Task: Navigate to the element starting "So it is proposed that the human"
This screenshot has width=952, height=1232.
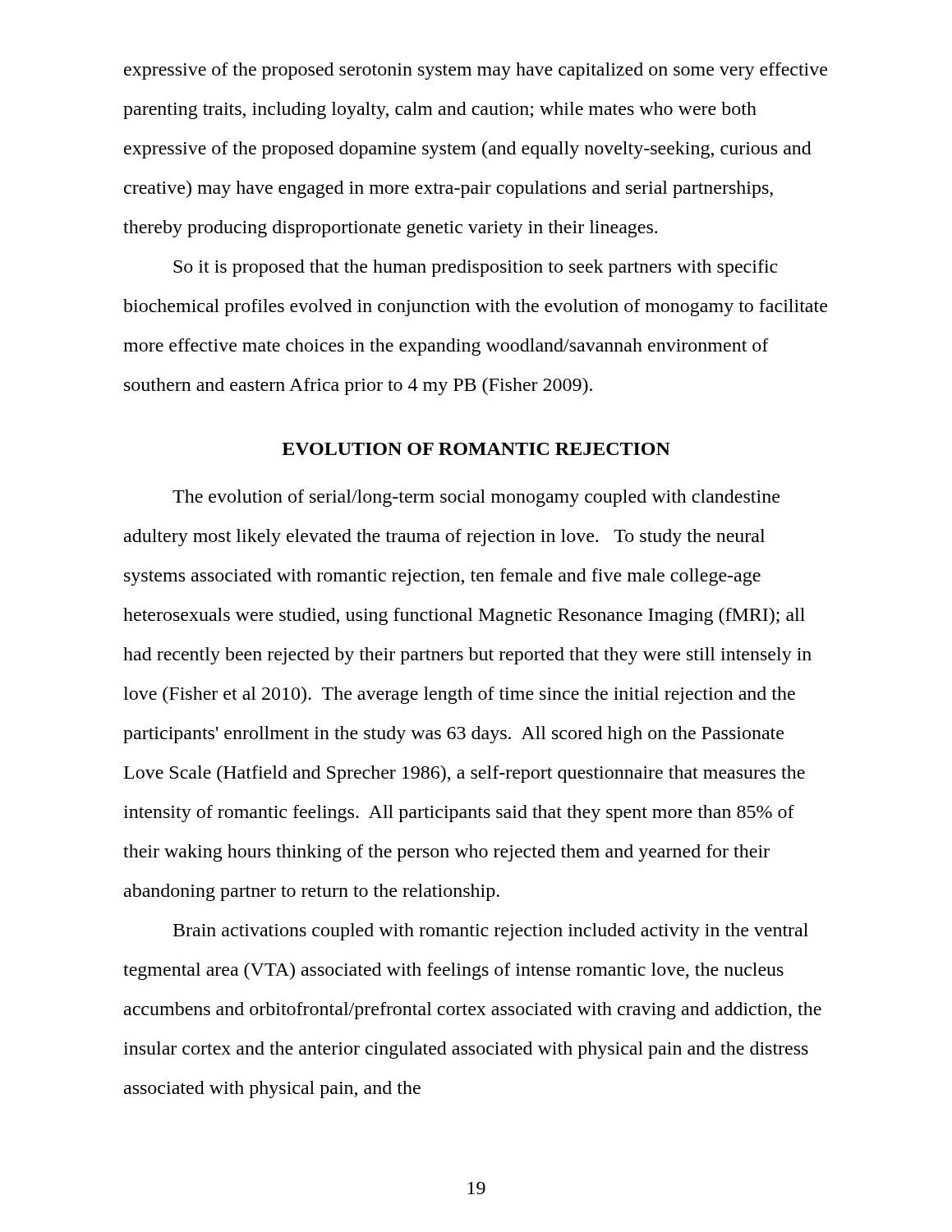Action: coord(476,268)
